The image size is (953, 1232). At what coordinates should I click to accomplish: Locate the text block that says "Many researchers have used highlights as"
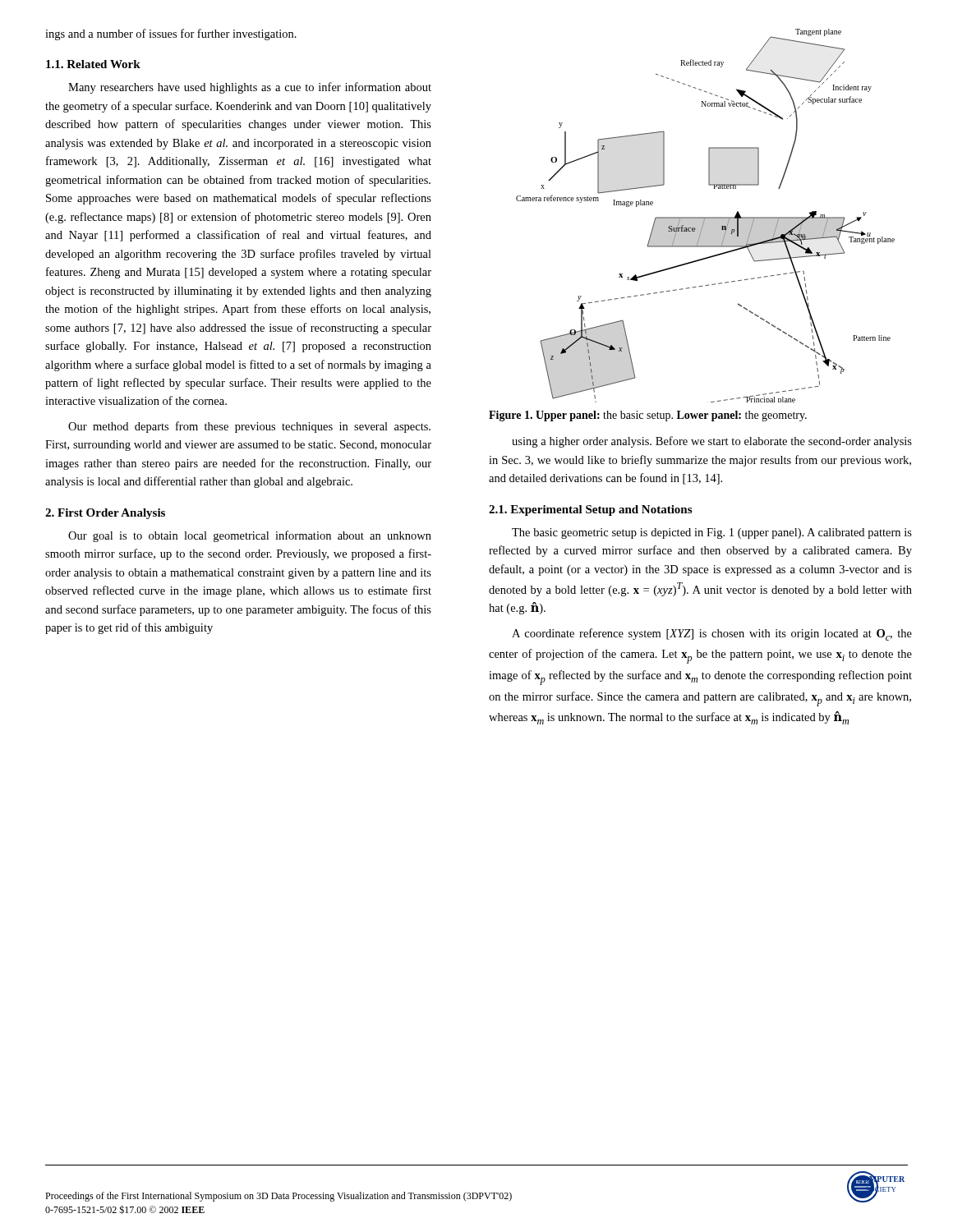[238, 244]
